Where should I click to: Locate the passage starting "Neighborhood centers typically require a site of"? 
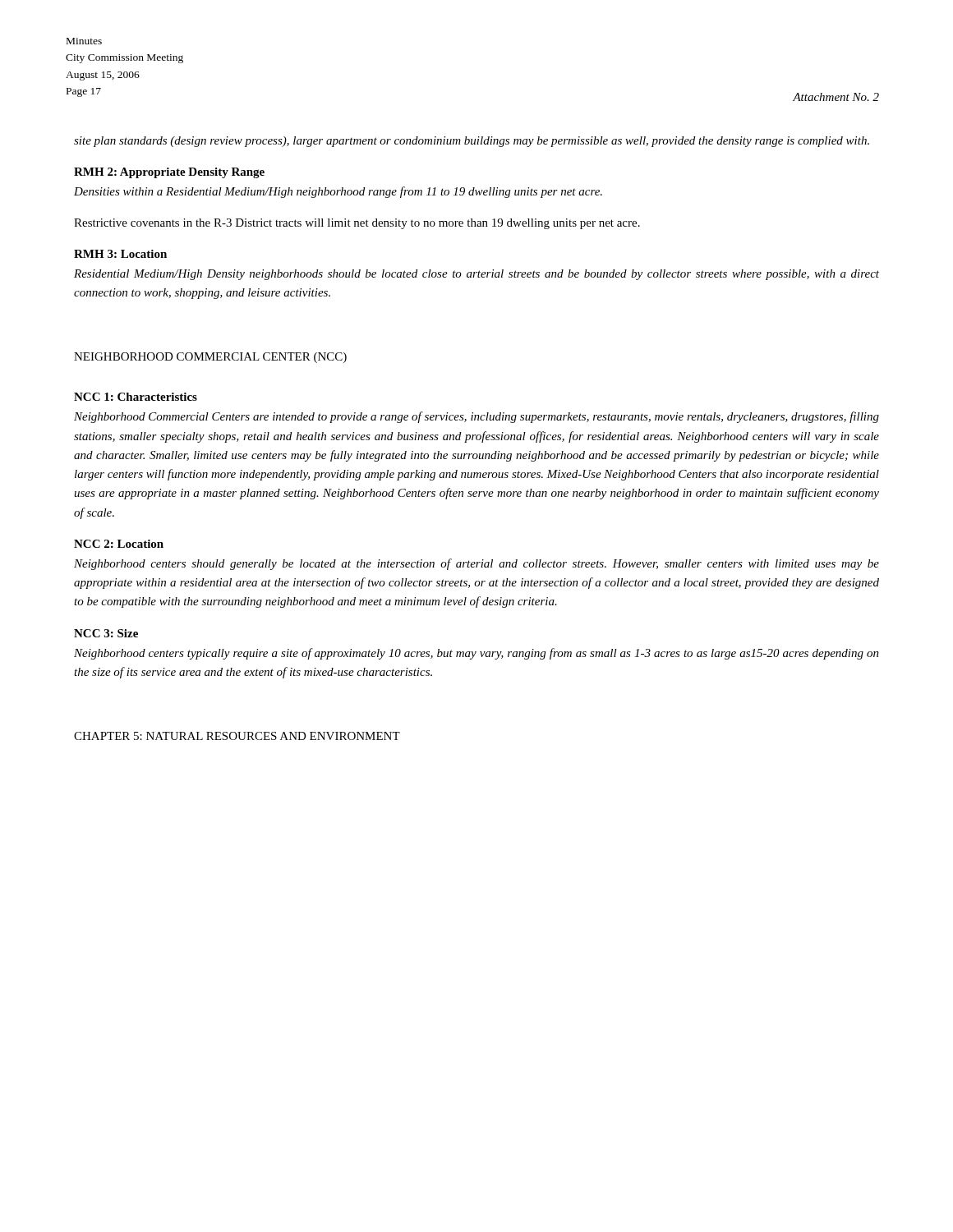point(476,662)
